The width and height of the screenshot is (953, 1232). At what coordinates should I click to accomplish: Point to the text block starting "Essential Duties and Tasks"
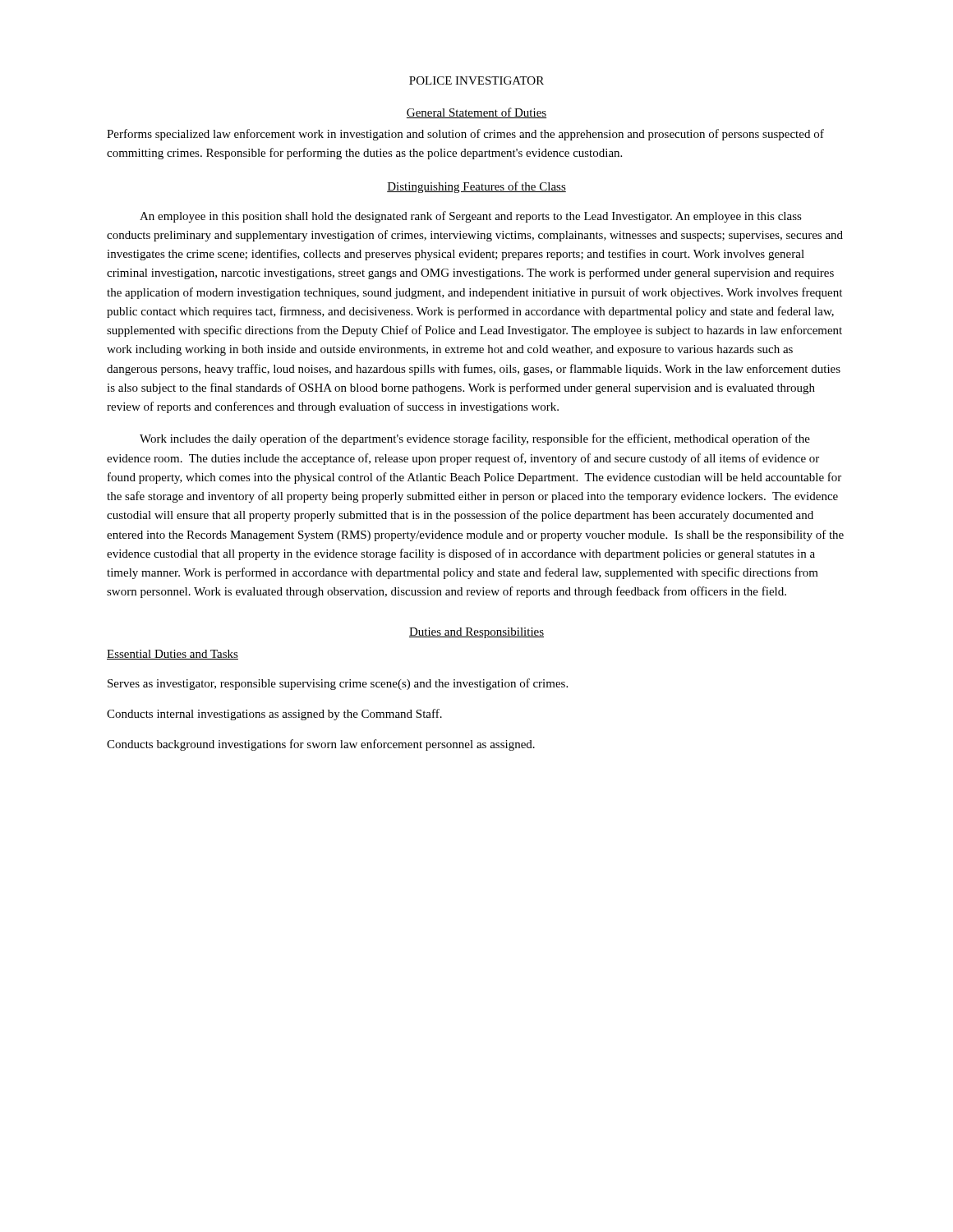pos(172,653)
